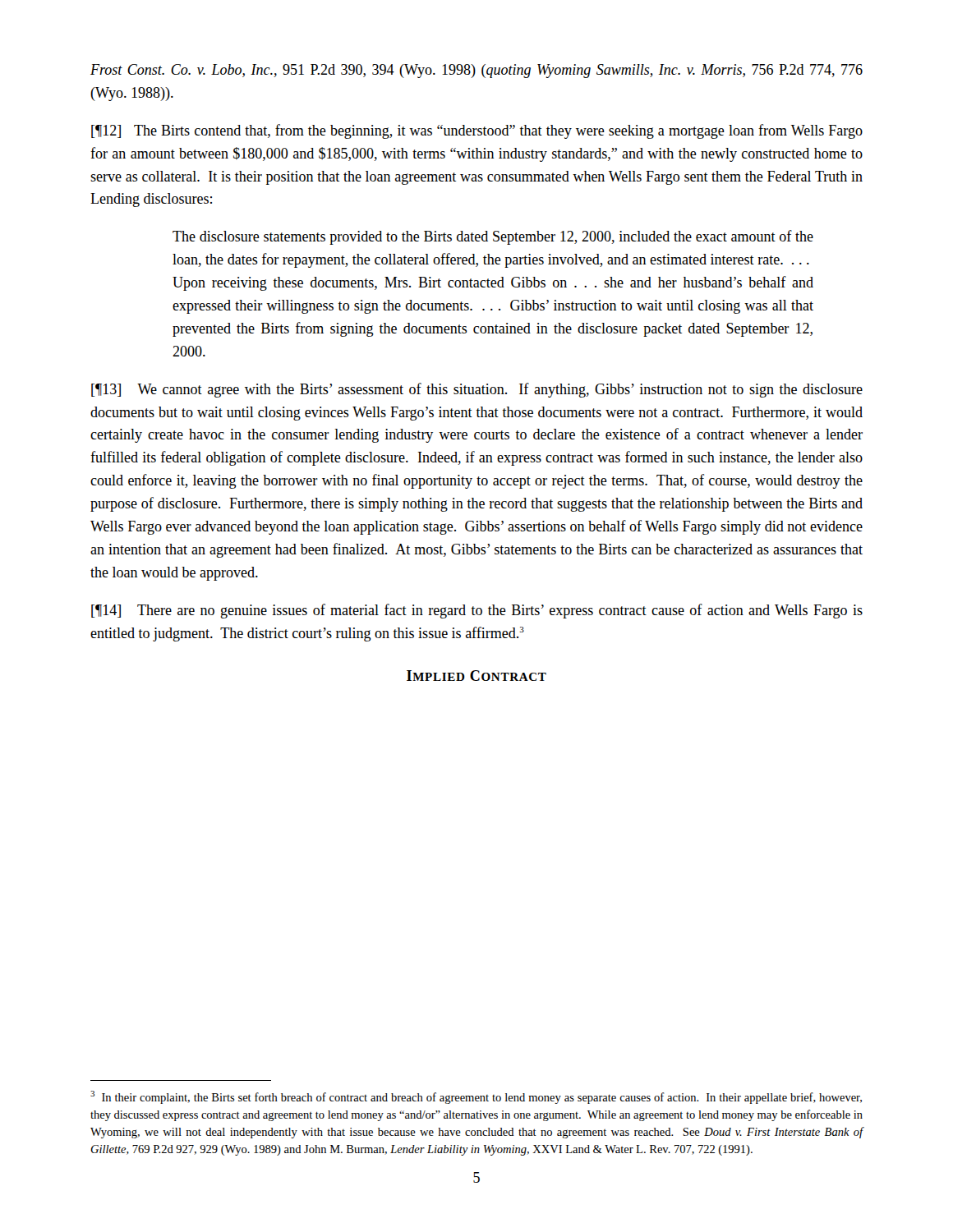Locate the passage starting "IMPLIED CONTRACT"

click(x=476, y=676)
